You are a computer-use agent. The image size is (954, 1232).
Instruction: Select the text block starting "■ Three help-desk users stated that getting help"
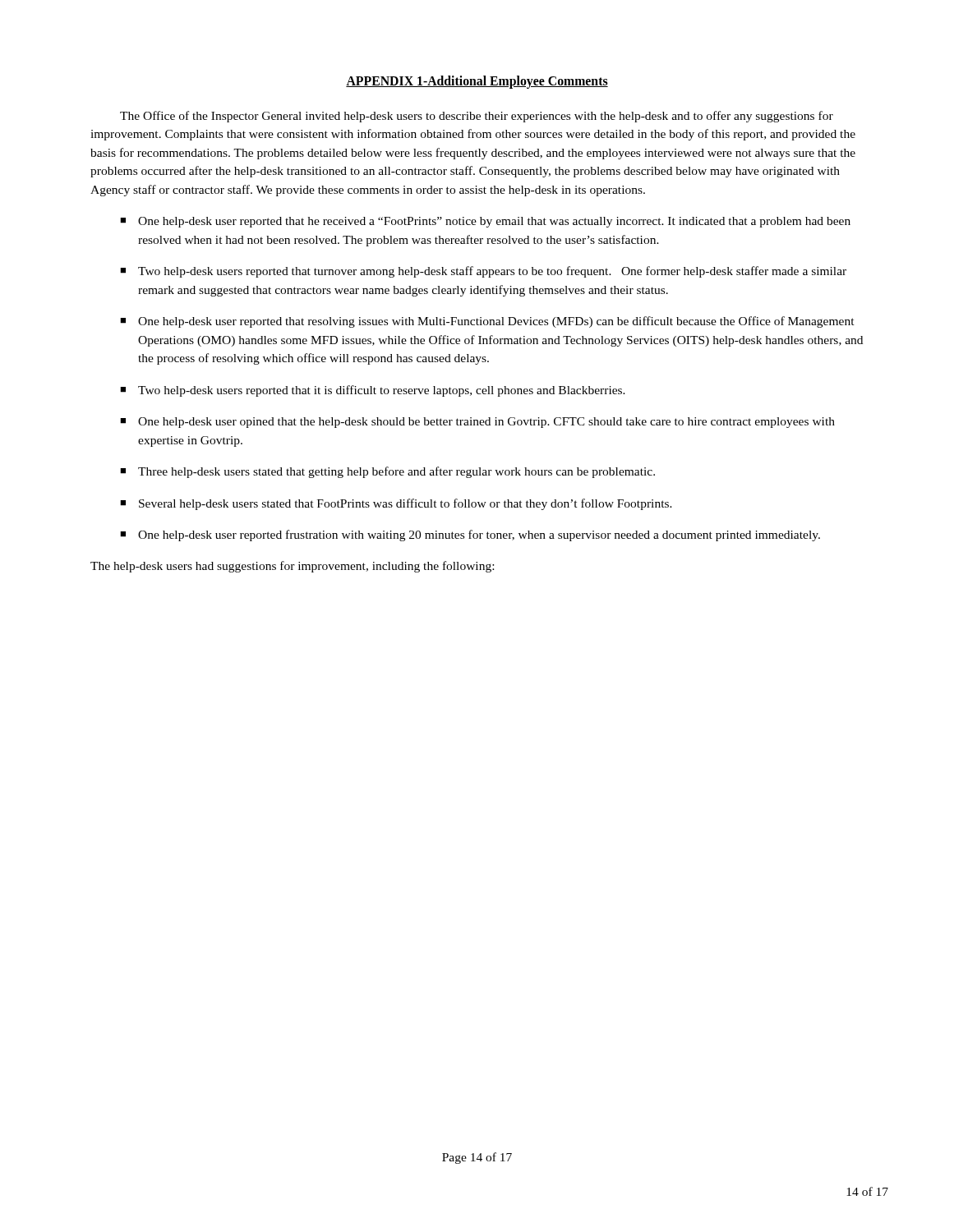pyautogui.click(x=492, y=472)
